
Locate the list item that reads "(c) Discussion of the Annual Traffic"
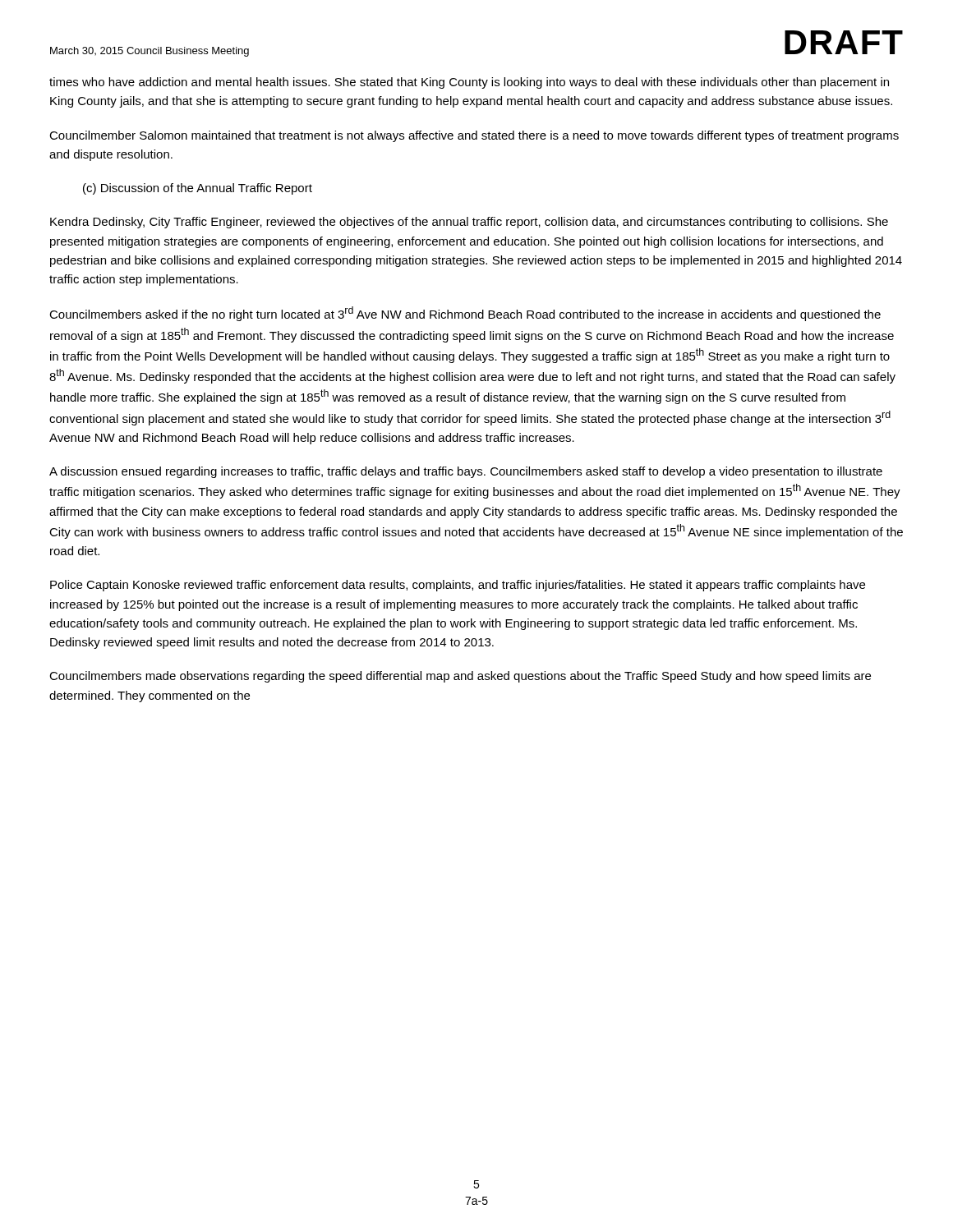[197, 188]
